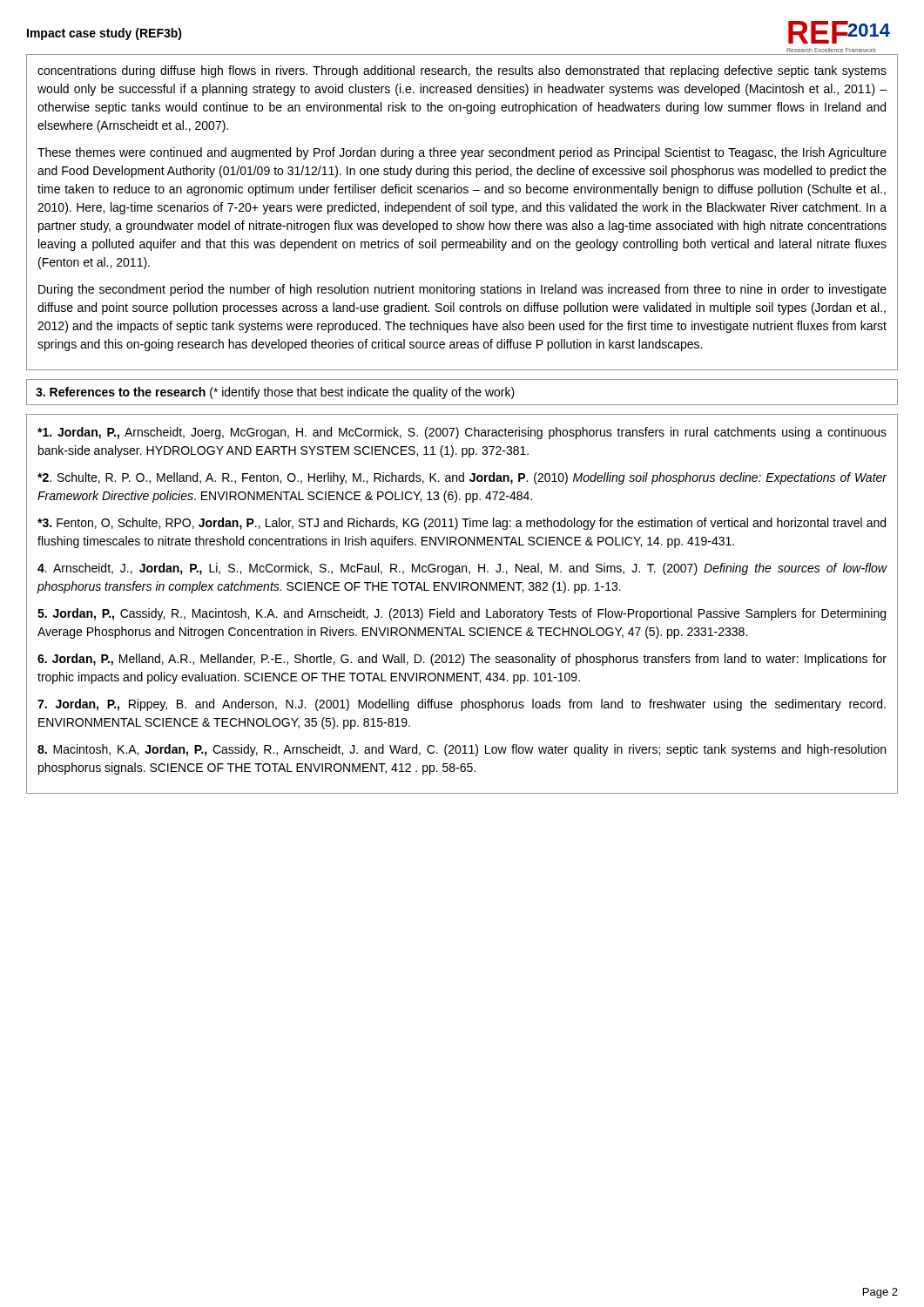Point to the block beginning "5. Jordan, P., Cassidy, R., Macintosh, K.A."

pyautogui.click(x=462, y=623)
